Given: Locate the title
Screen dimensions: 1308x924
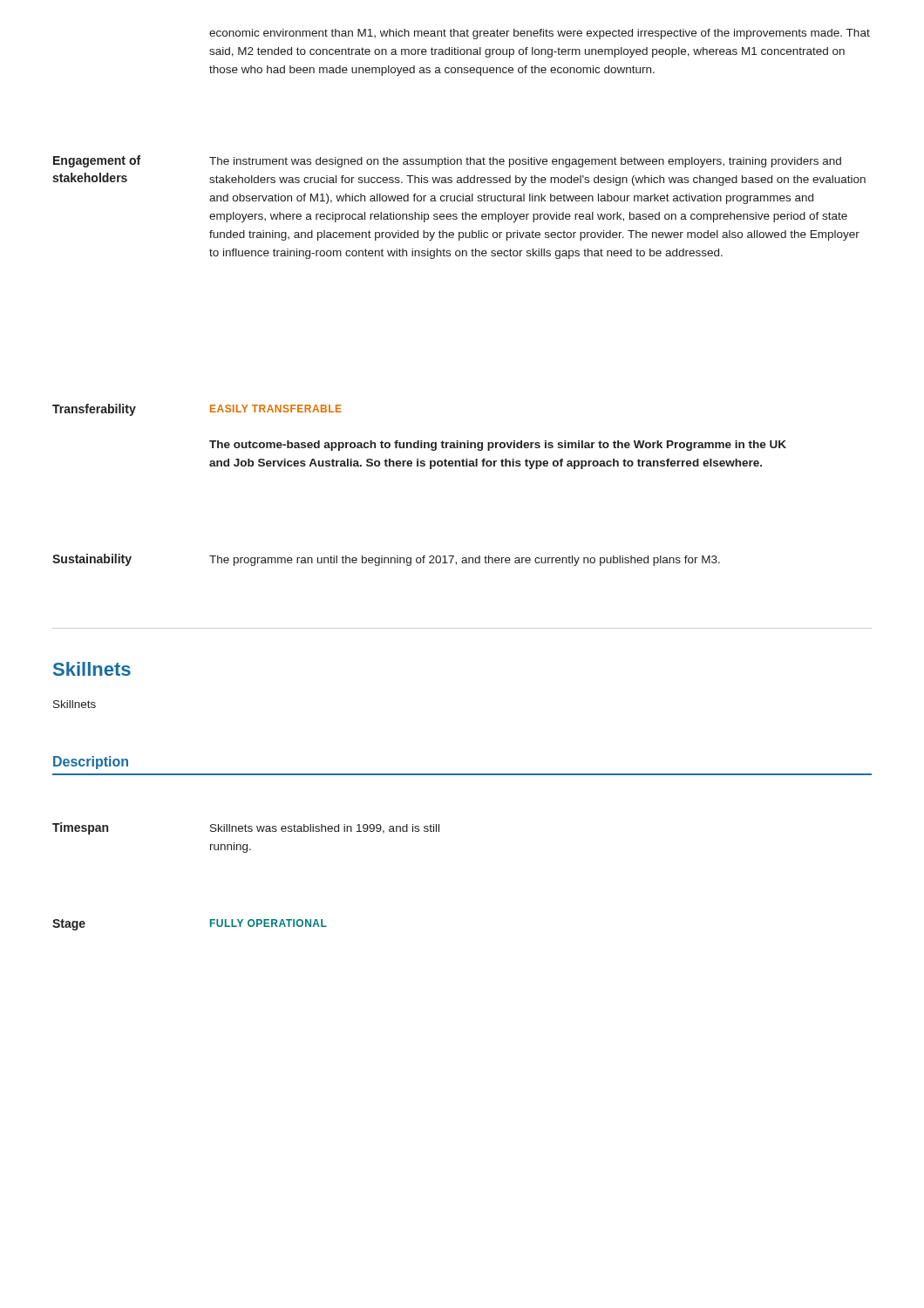Looking at the screenshot, I should (92, 669).
